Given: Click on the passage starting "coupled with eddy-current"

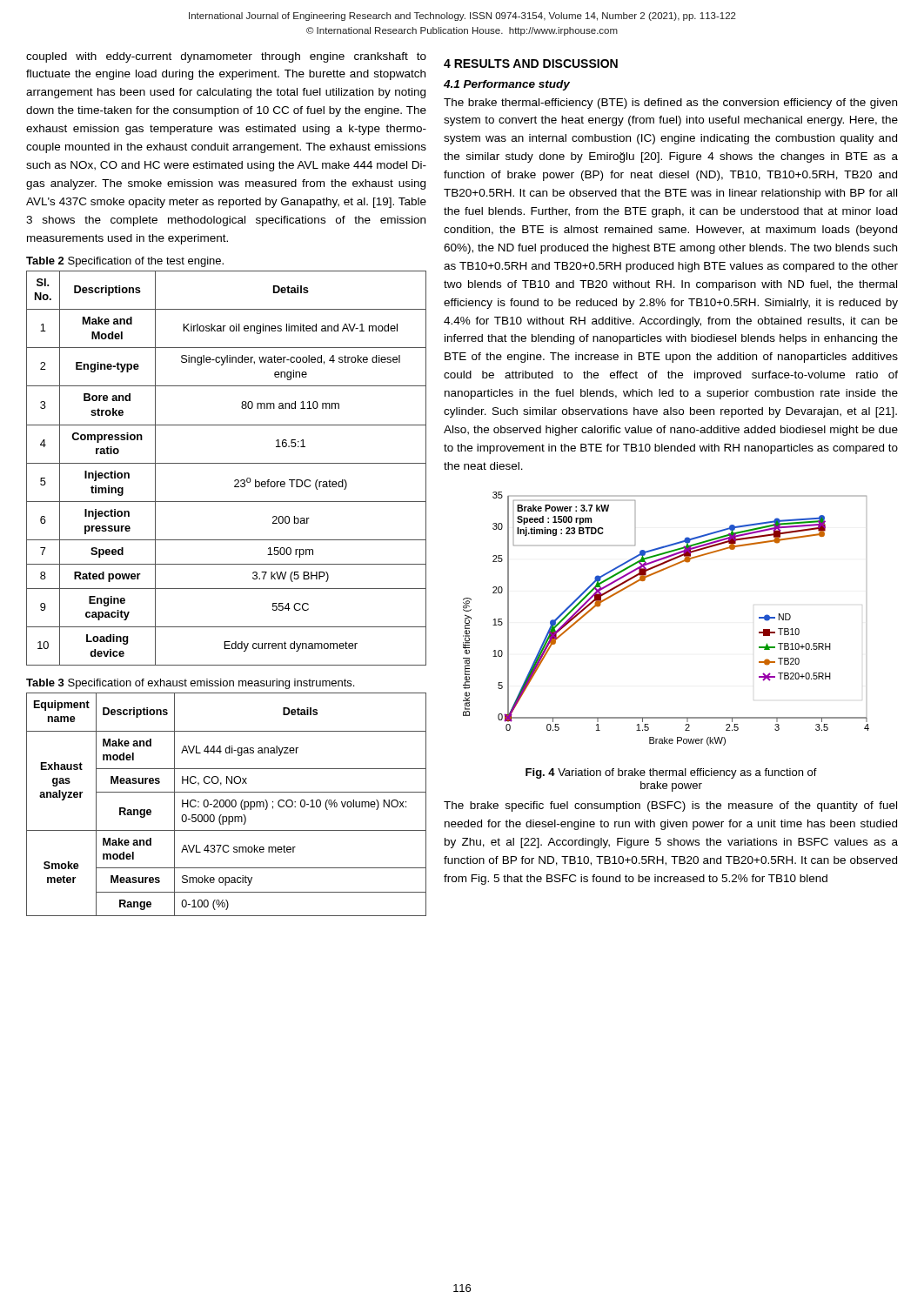Looking at the screenshot, I should tap(226, 148).
